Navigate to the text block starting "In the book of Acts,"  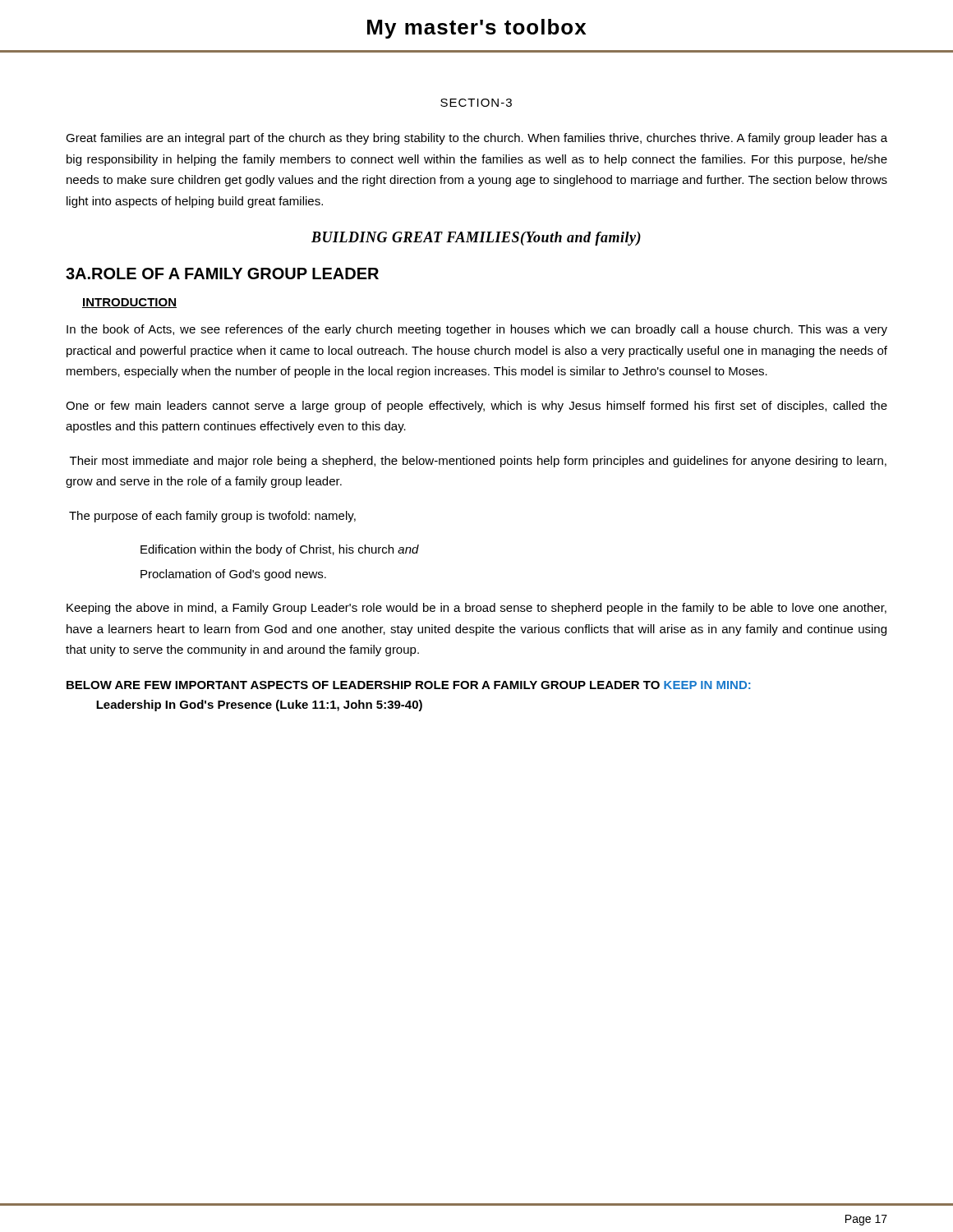476,350
